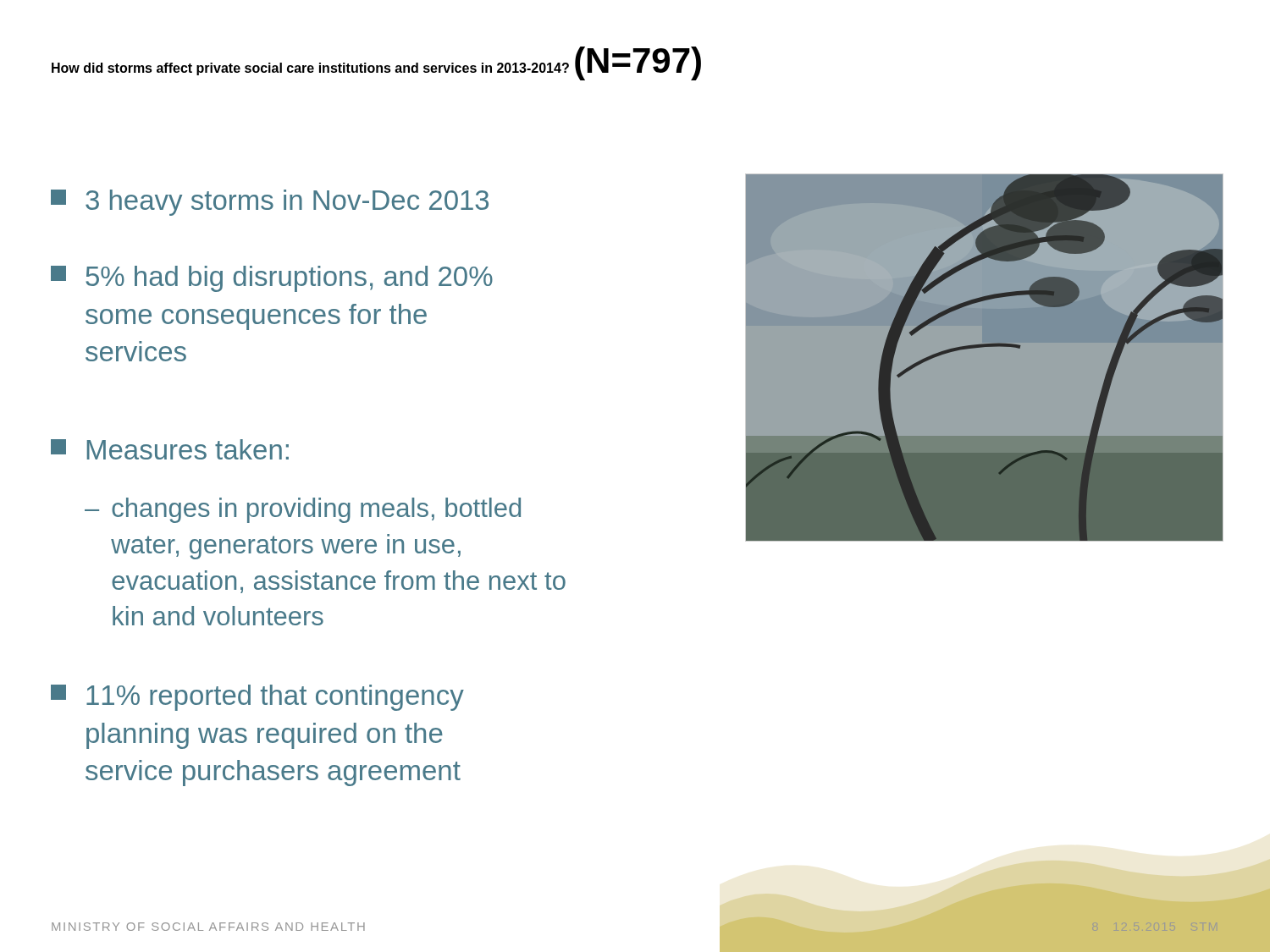Navigate to the region starting "5% had big disruptions, and 20%some consequences"
The height and width of the screenshot is (952, 1270).
coord(272,315)
